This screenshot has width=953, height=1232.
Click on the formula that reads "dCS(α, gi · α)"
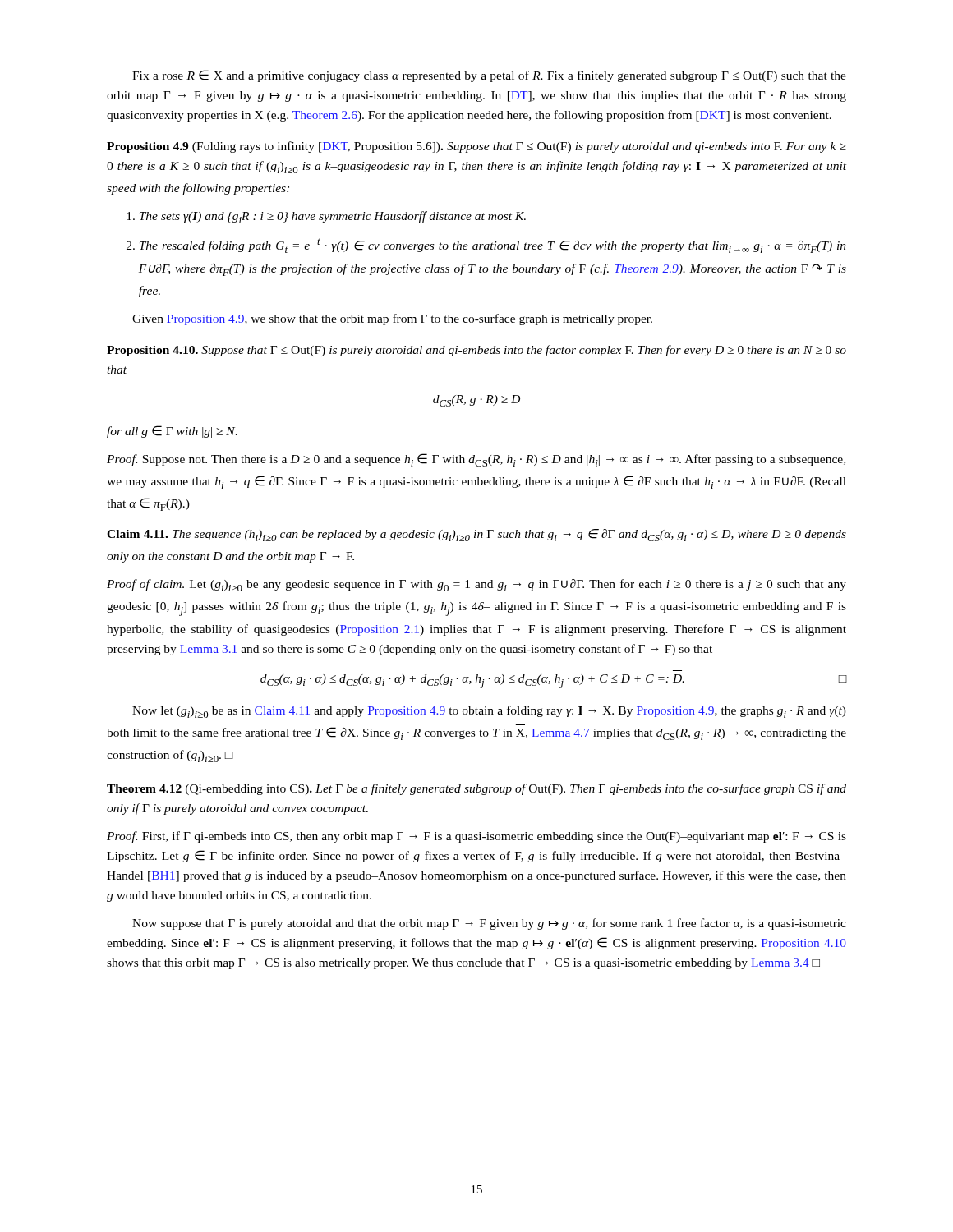pyautogui.click(x=553, y=678)
